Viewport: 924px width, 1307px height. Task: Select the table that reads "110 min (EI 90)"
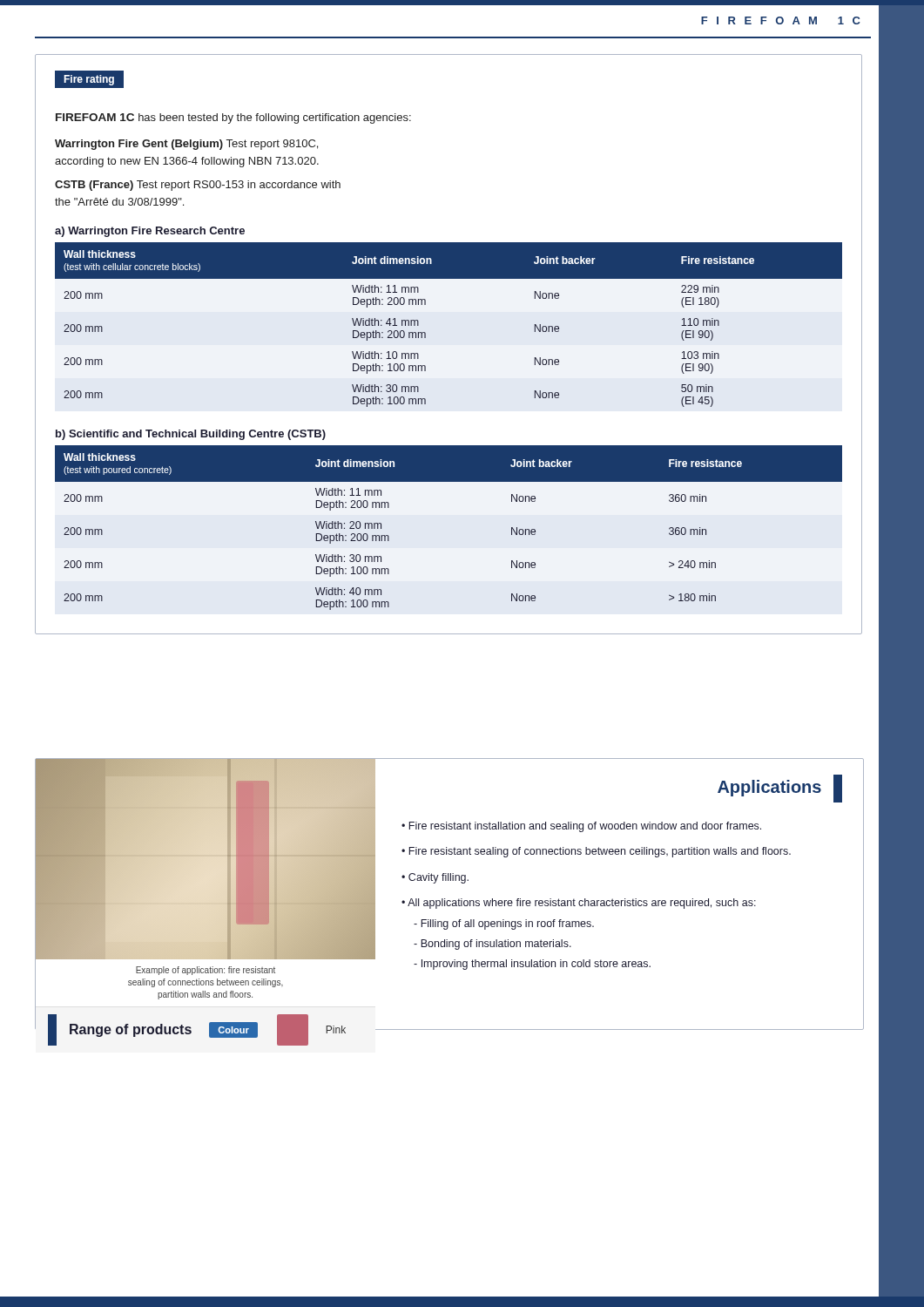449,327
